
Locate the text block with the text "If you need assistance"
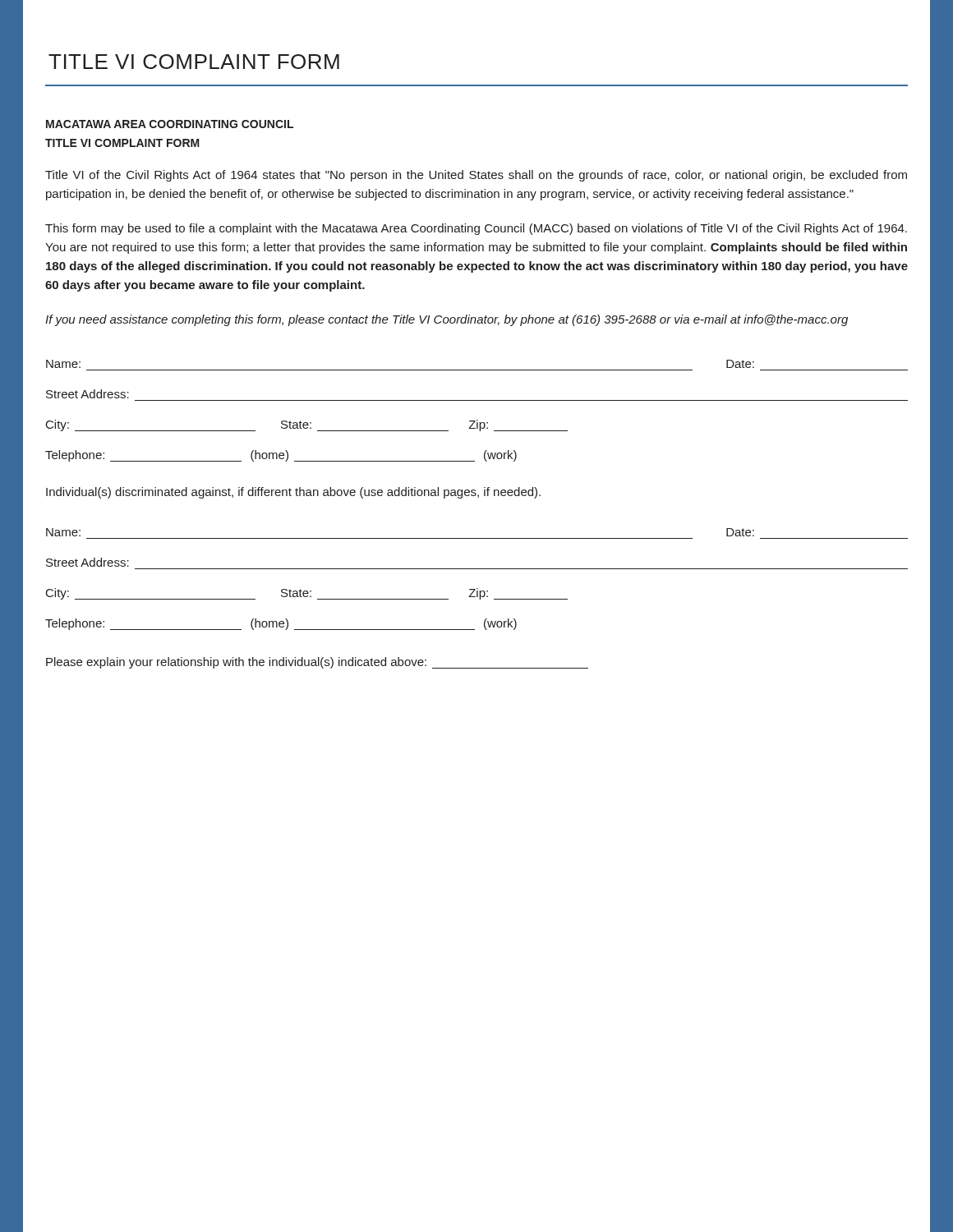click(x=447, y=319)
